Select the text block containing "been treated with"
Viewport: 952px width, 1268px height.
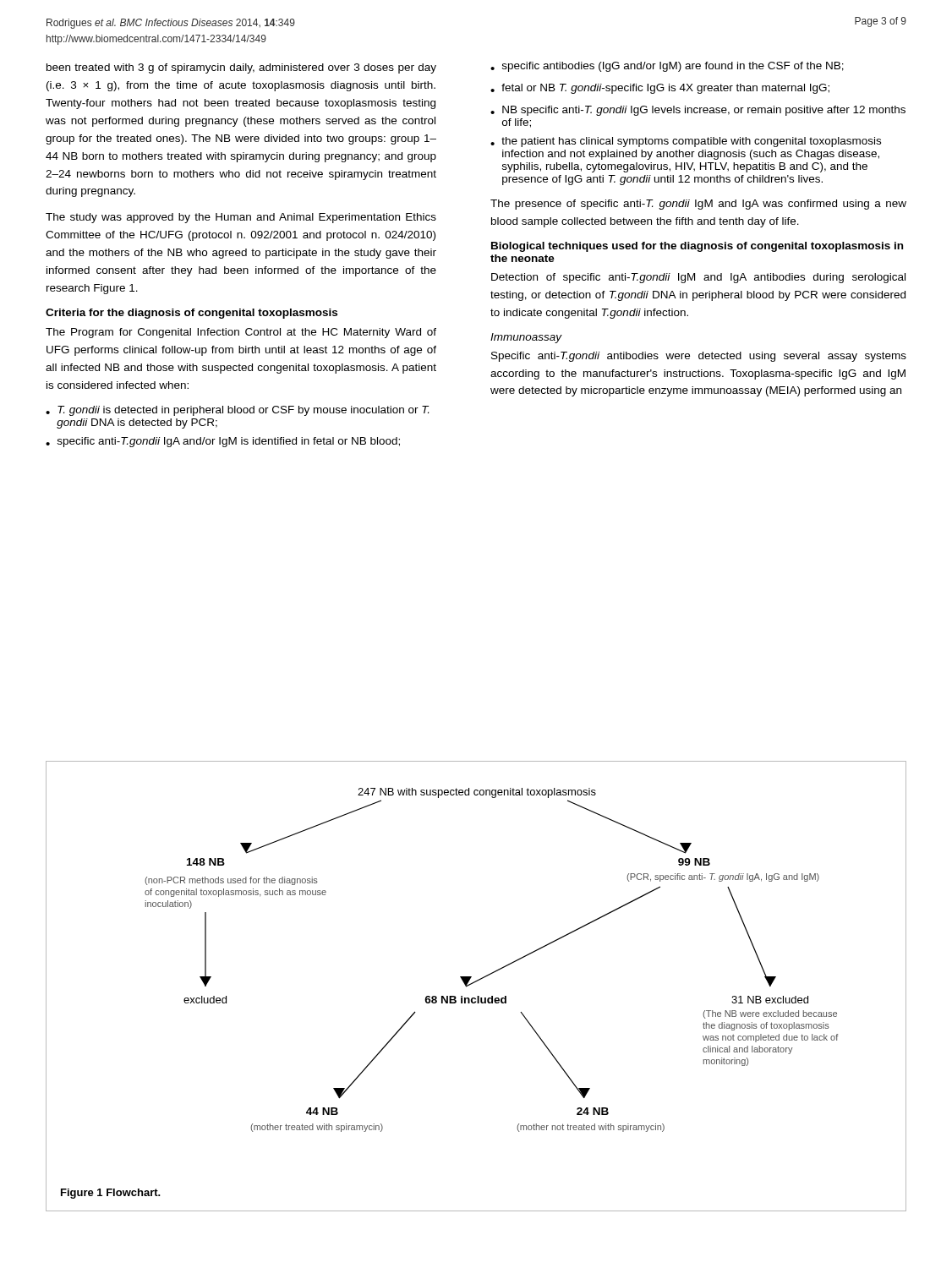tap(241, 178)
